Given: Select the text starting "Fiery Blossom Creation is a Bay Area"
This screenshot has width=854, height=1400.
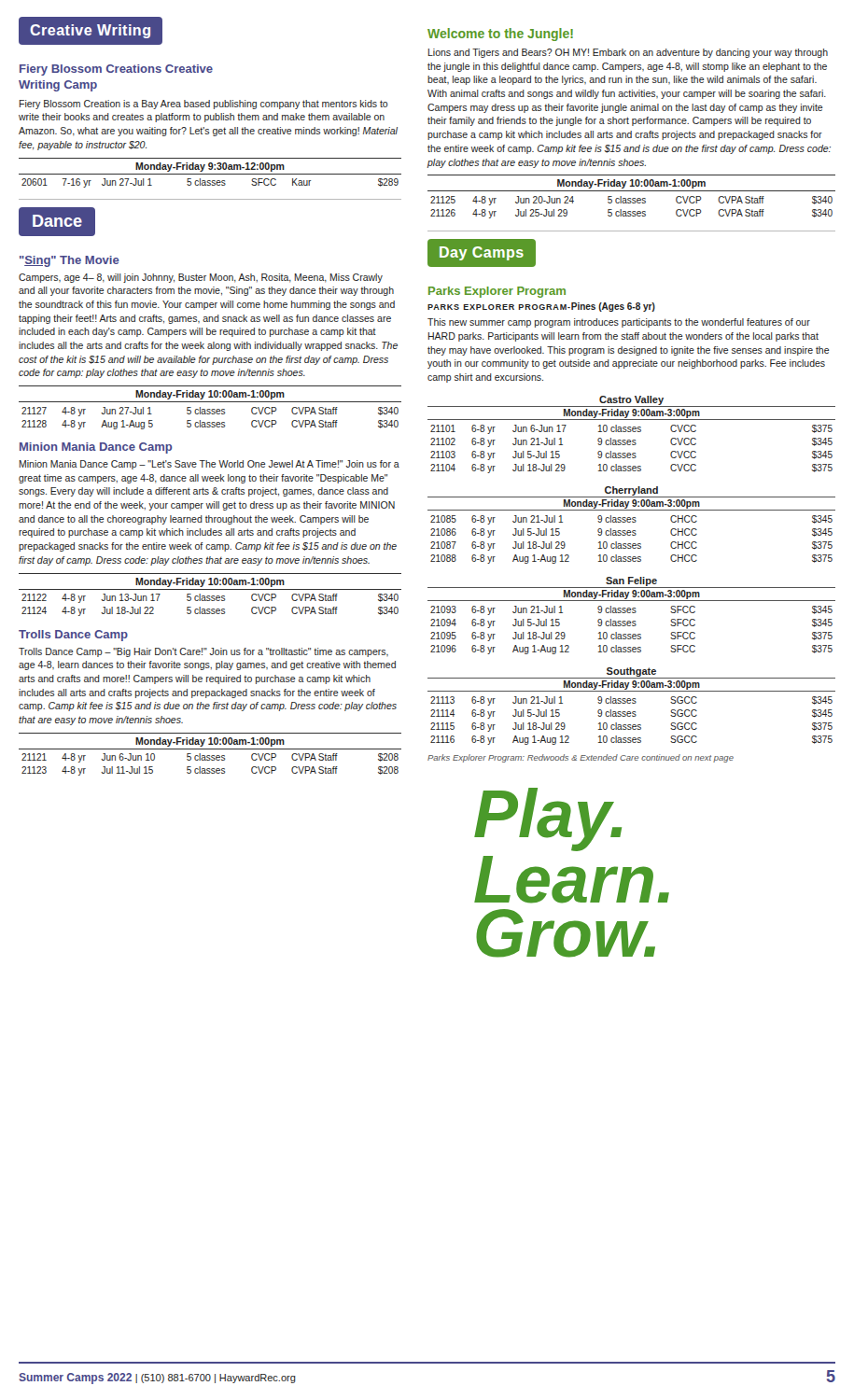Looking at the screenshot, I should point(208,124).
